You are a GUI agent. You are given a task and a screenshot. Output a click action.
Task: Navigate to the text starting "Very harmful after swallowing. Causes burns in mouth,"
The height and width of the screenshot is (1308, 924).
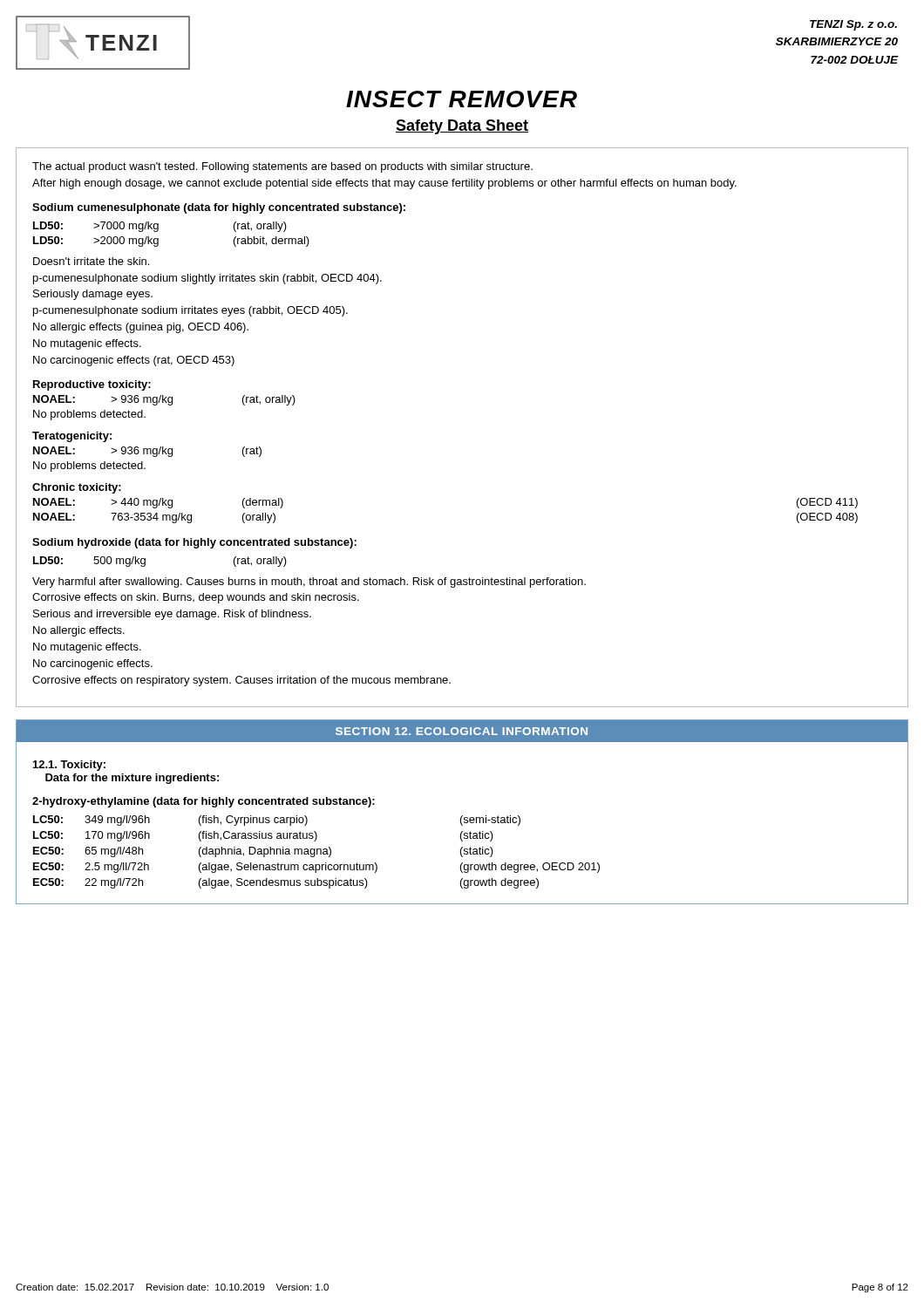pyautogui.click(x=309, y=582)
